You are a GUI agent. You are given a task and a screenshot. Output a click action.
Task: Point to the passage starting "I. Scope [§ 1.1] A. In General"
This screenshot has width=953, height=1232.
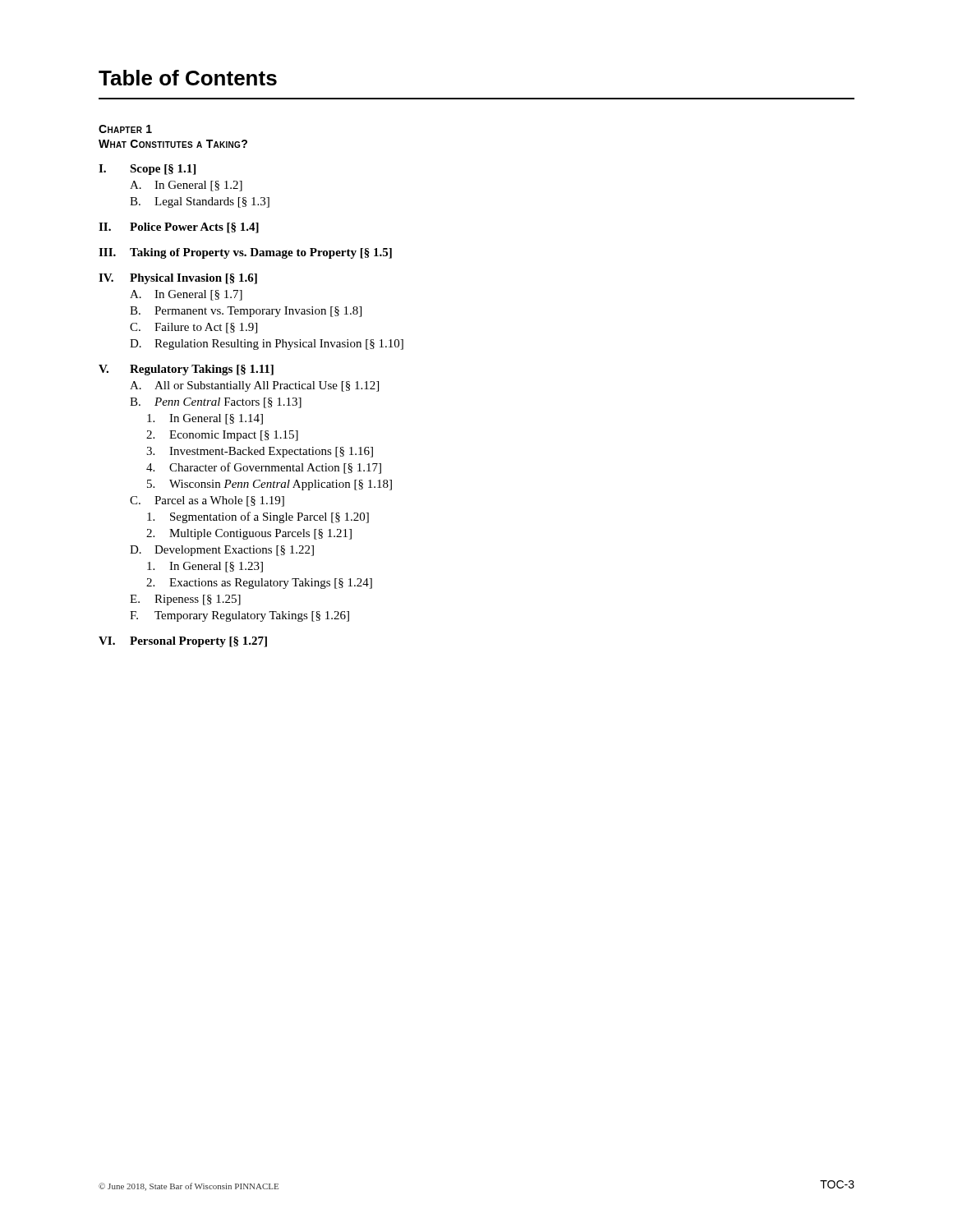pos(147,170)
